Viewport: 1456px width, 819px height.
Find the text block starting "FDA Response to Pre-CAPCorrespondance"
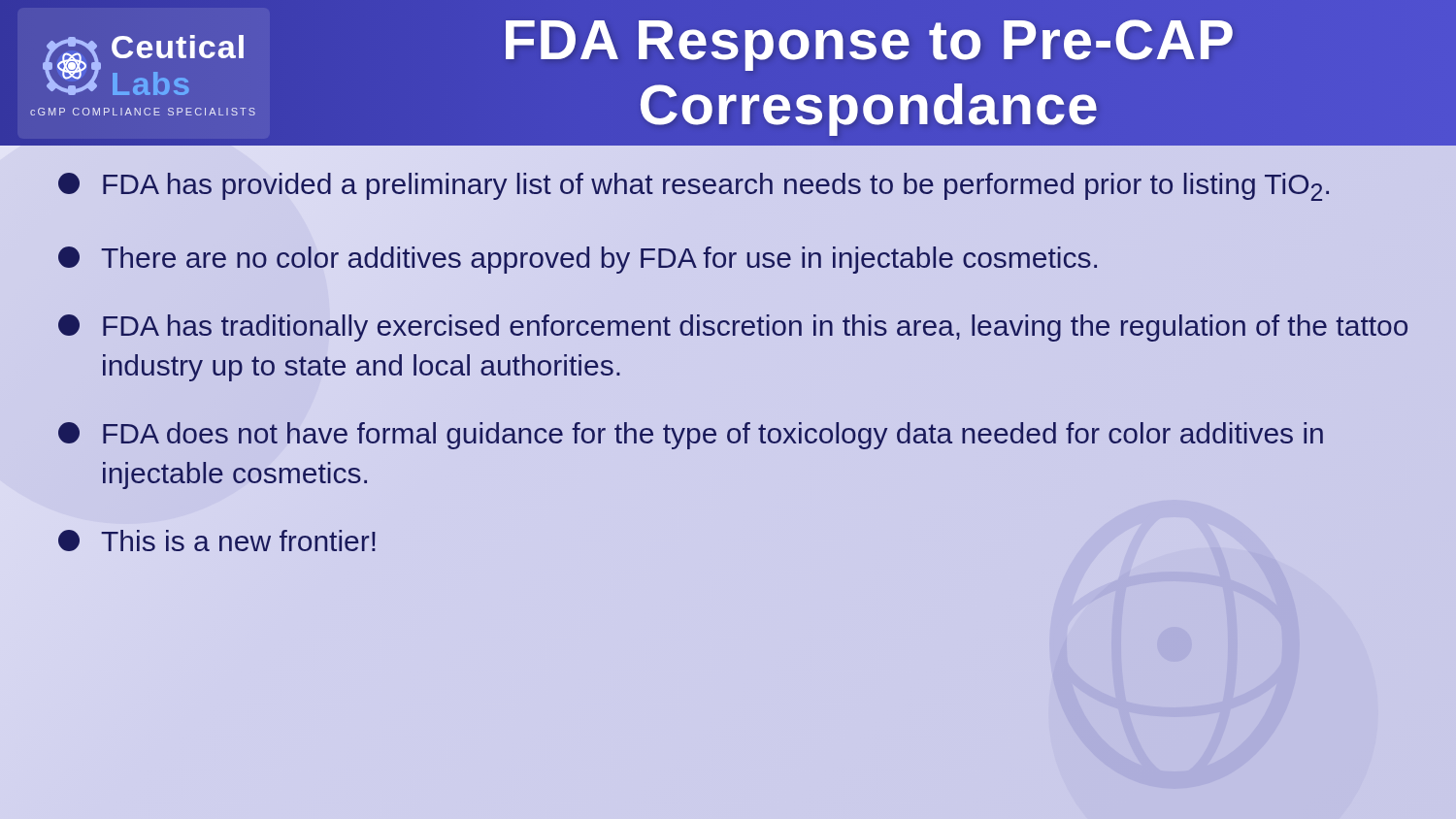pyautogui.click(x=869, y=73)
